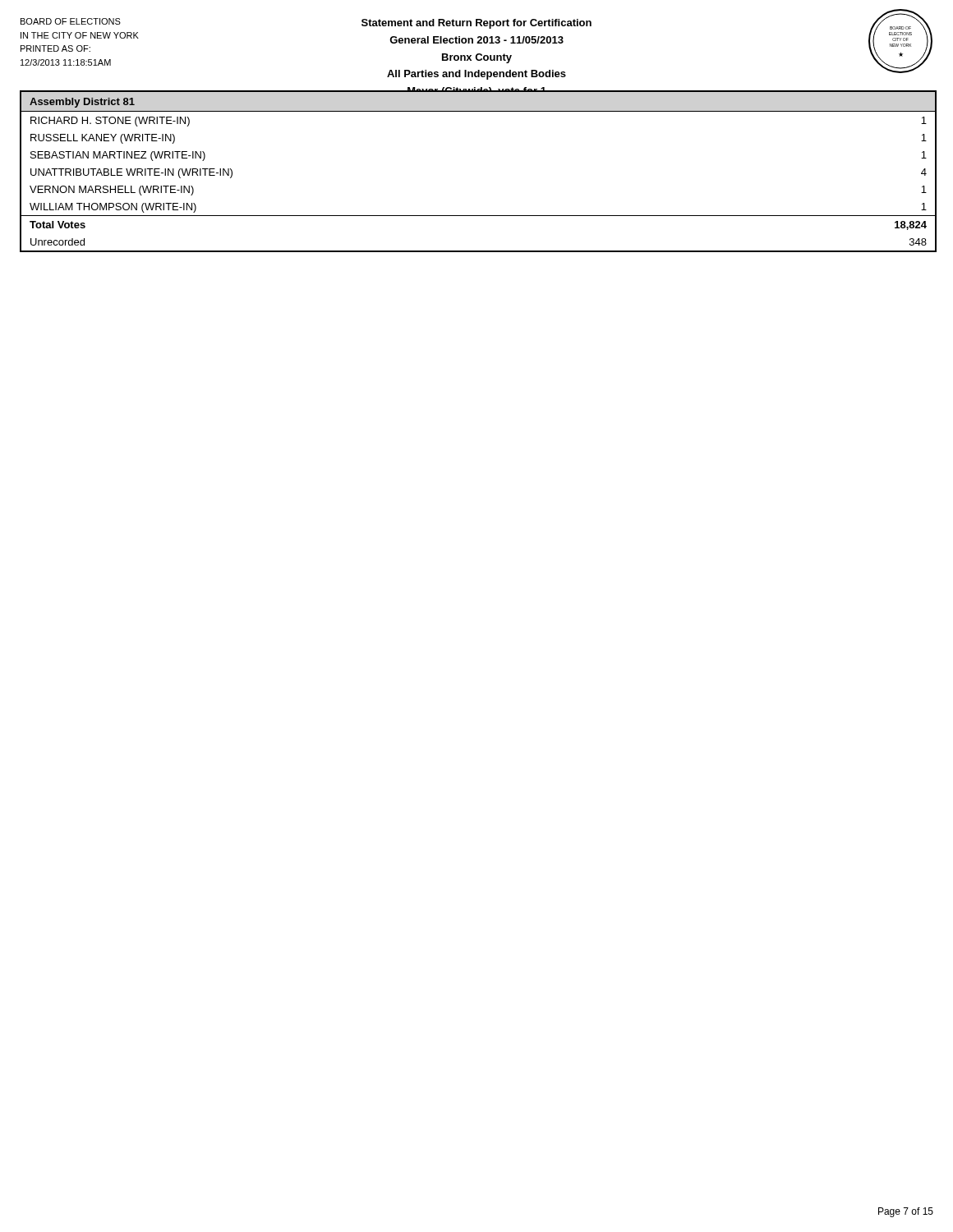Point to the element starting "Assembly District 81"
The width and height of the screenshot is (953, 1232).
point(82,101)
